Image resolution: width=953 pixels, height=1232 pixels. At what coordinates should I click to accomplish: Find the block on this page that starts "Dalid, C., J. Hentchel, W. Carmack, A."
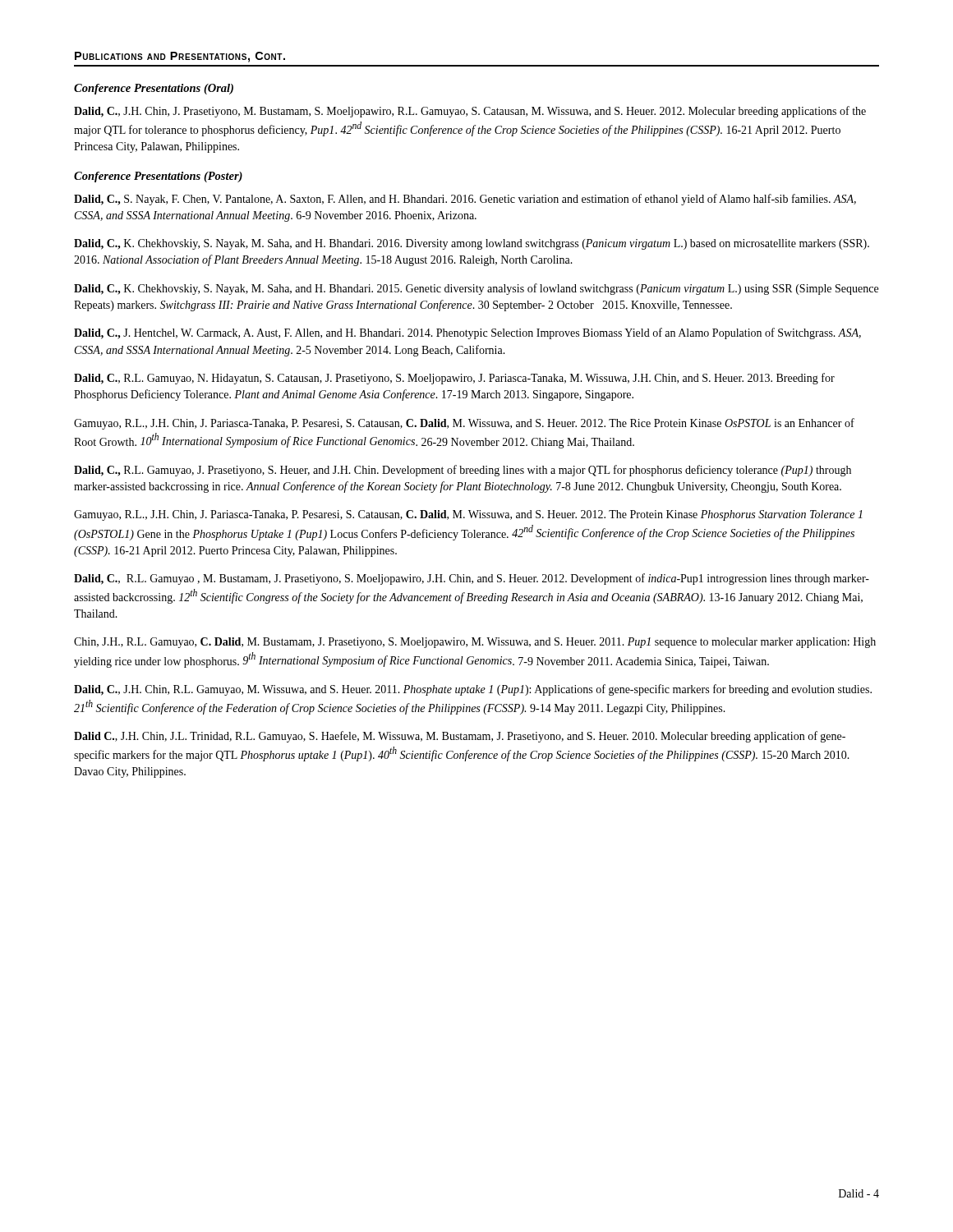[468, 342]
